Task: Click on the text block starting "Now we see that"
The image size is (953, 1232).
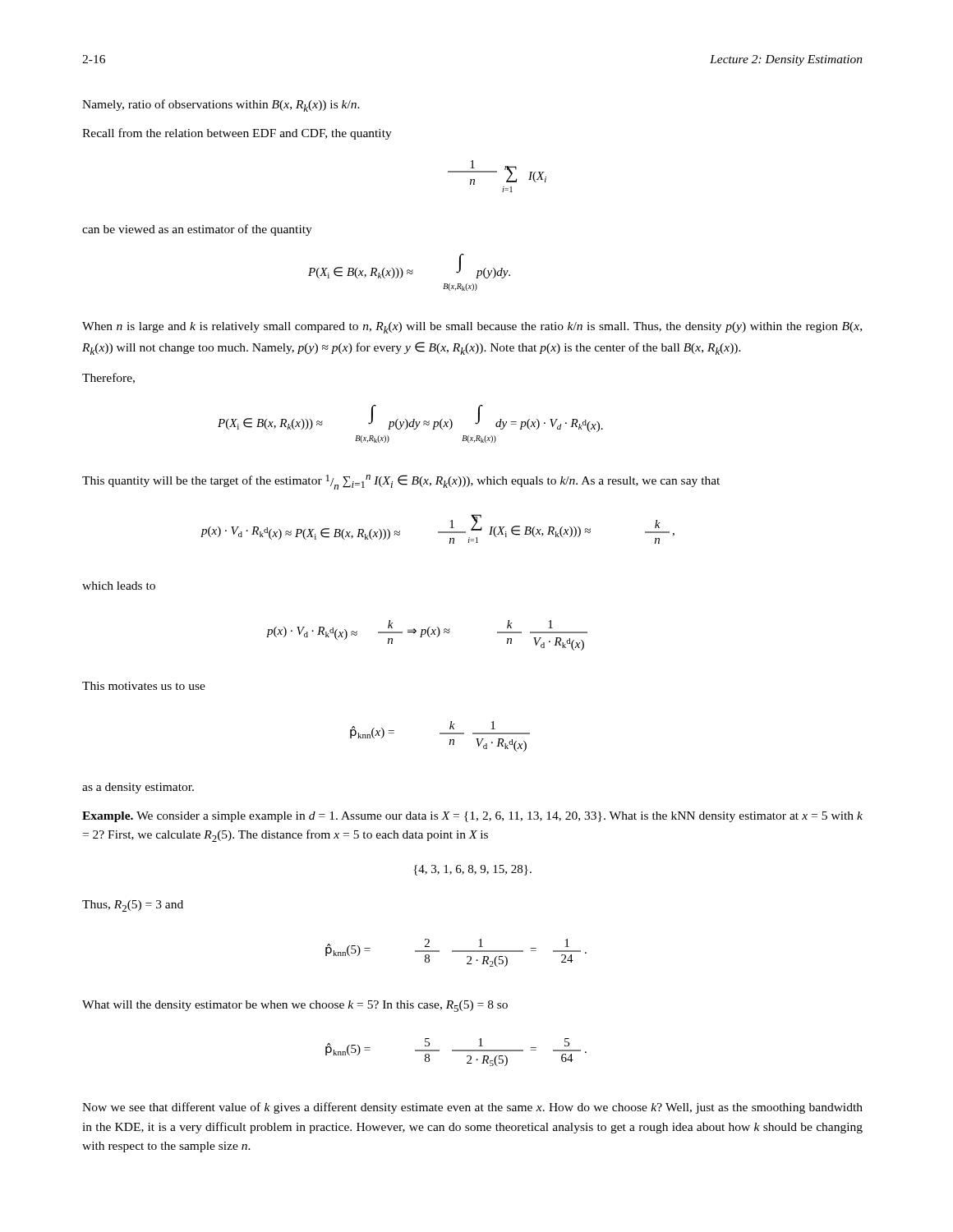Action: click(472, 1126)
